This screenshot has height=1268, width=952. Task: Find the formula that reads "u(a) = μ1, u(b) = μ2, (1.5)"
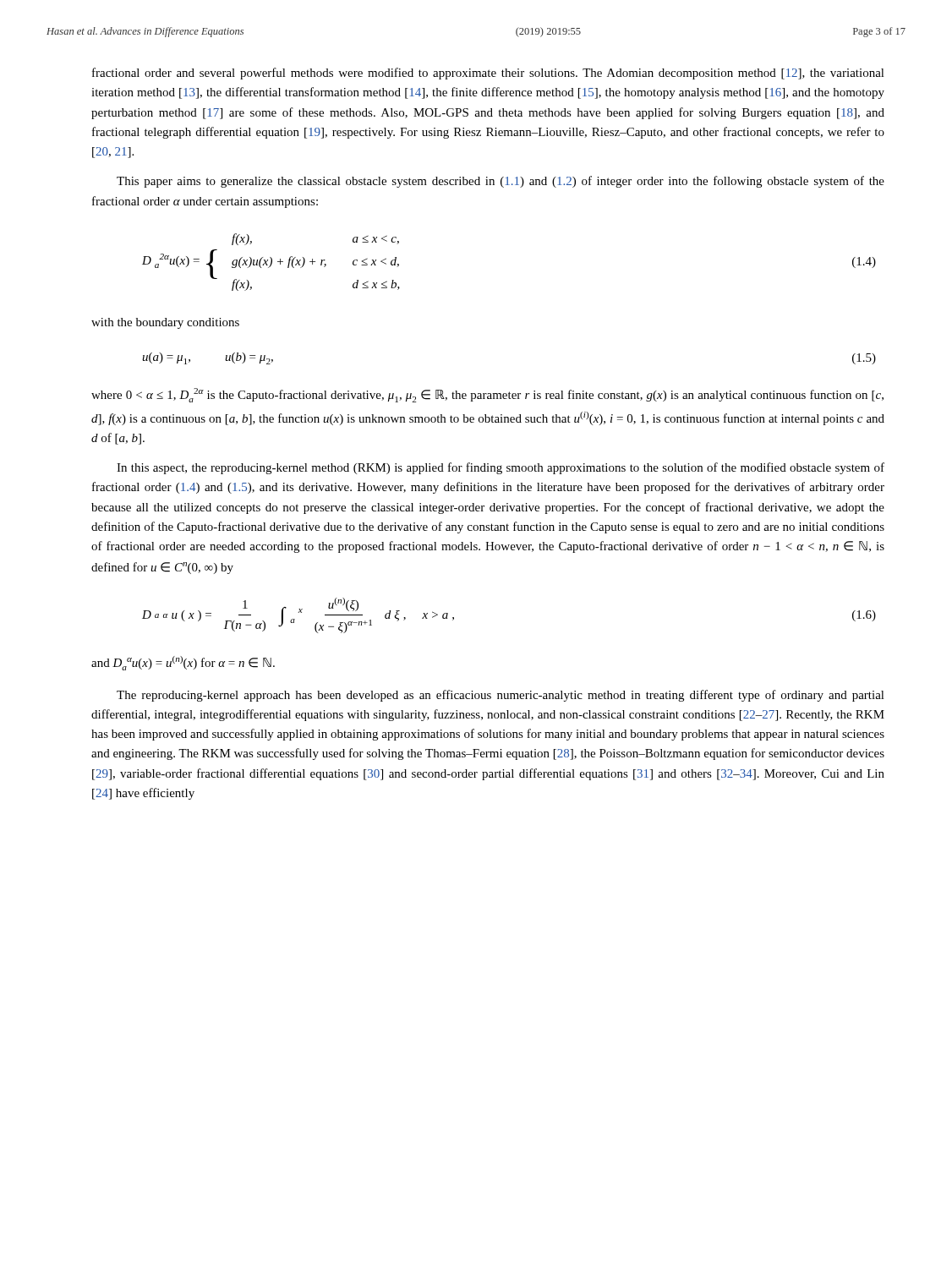158,358
